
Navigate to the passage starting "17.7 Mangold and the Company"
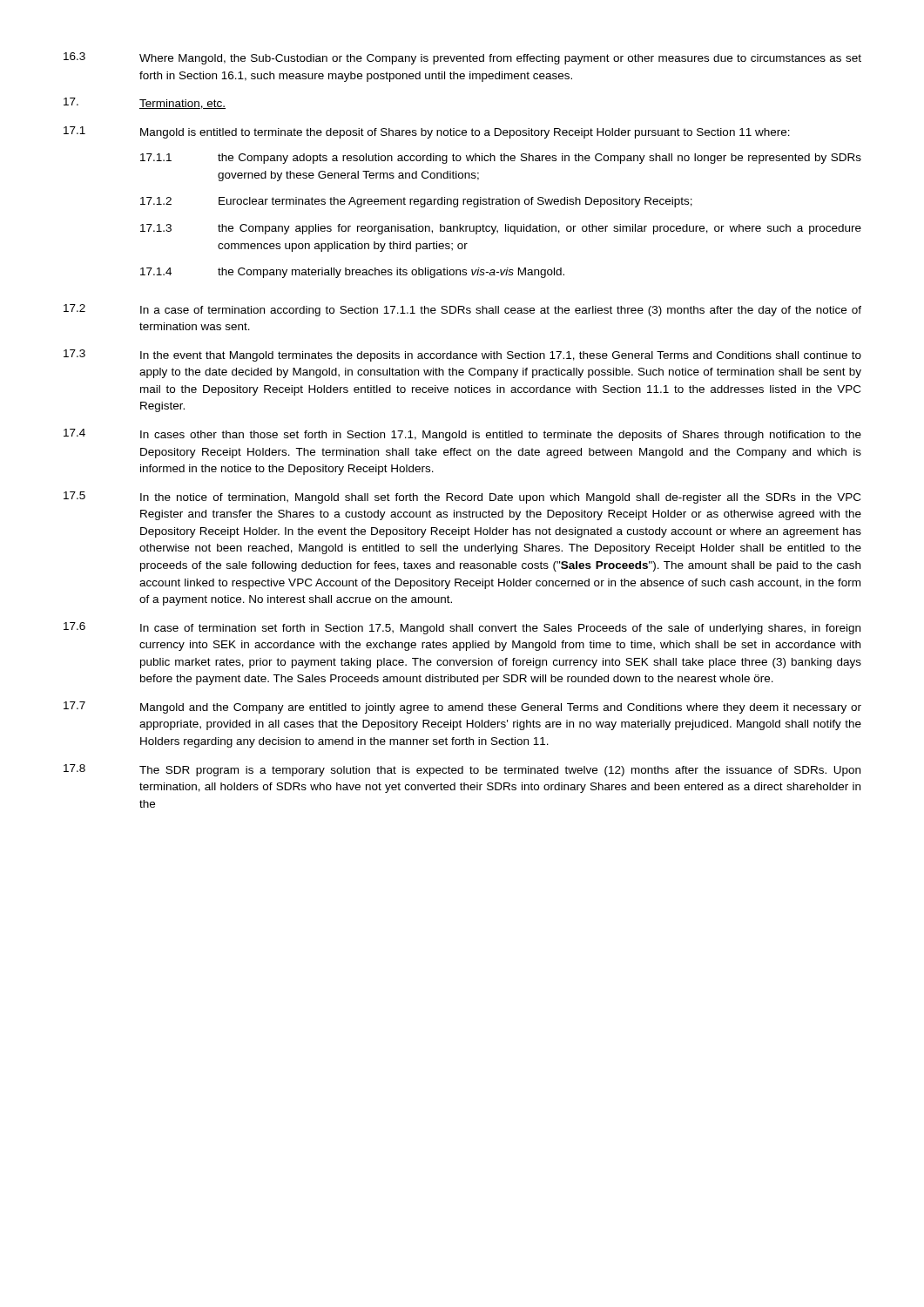pyautogui.click(x=462, y=724)
